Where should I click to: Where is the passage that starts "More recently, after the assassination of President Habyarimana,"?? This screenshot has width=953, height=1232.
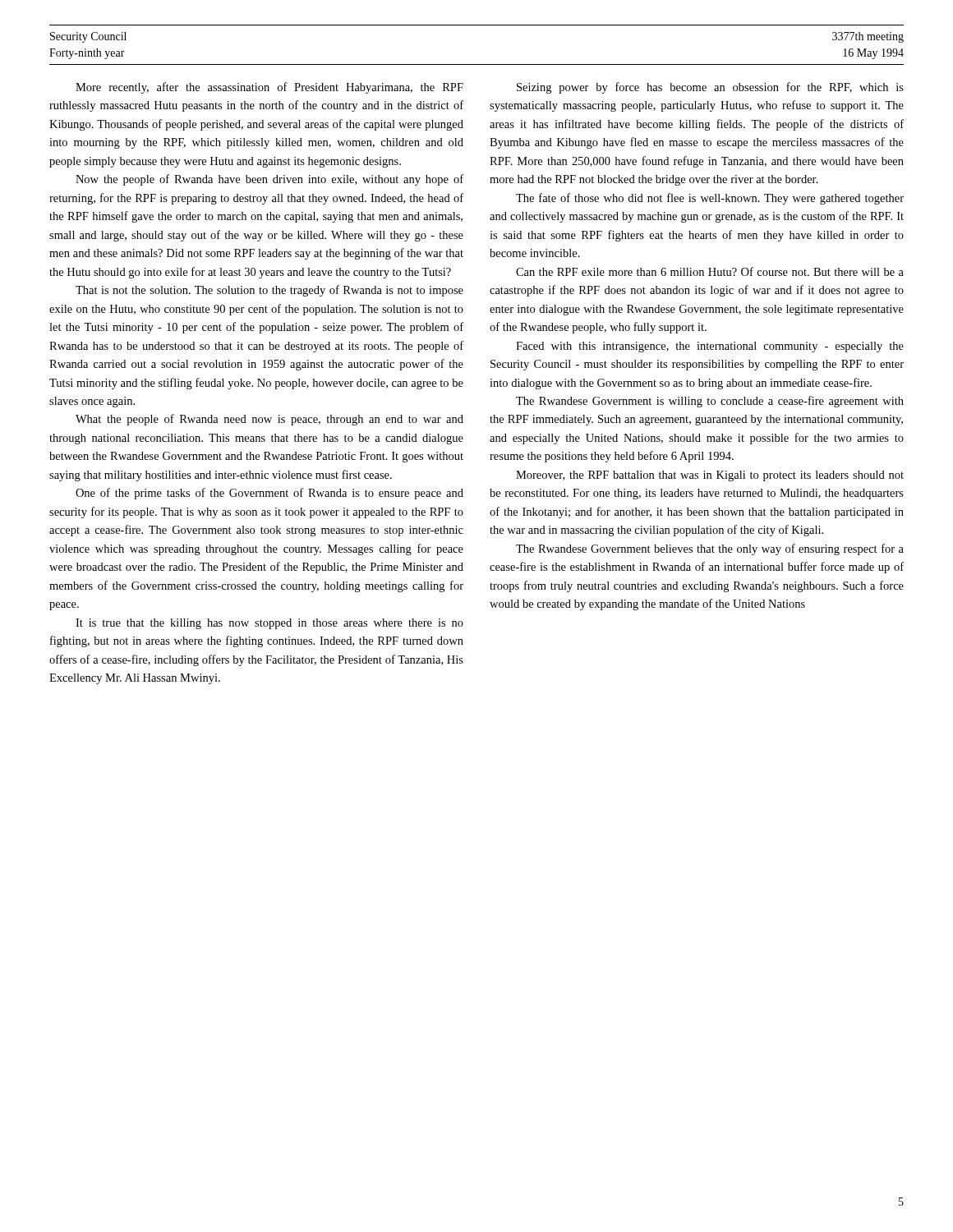[256, 124]
